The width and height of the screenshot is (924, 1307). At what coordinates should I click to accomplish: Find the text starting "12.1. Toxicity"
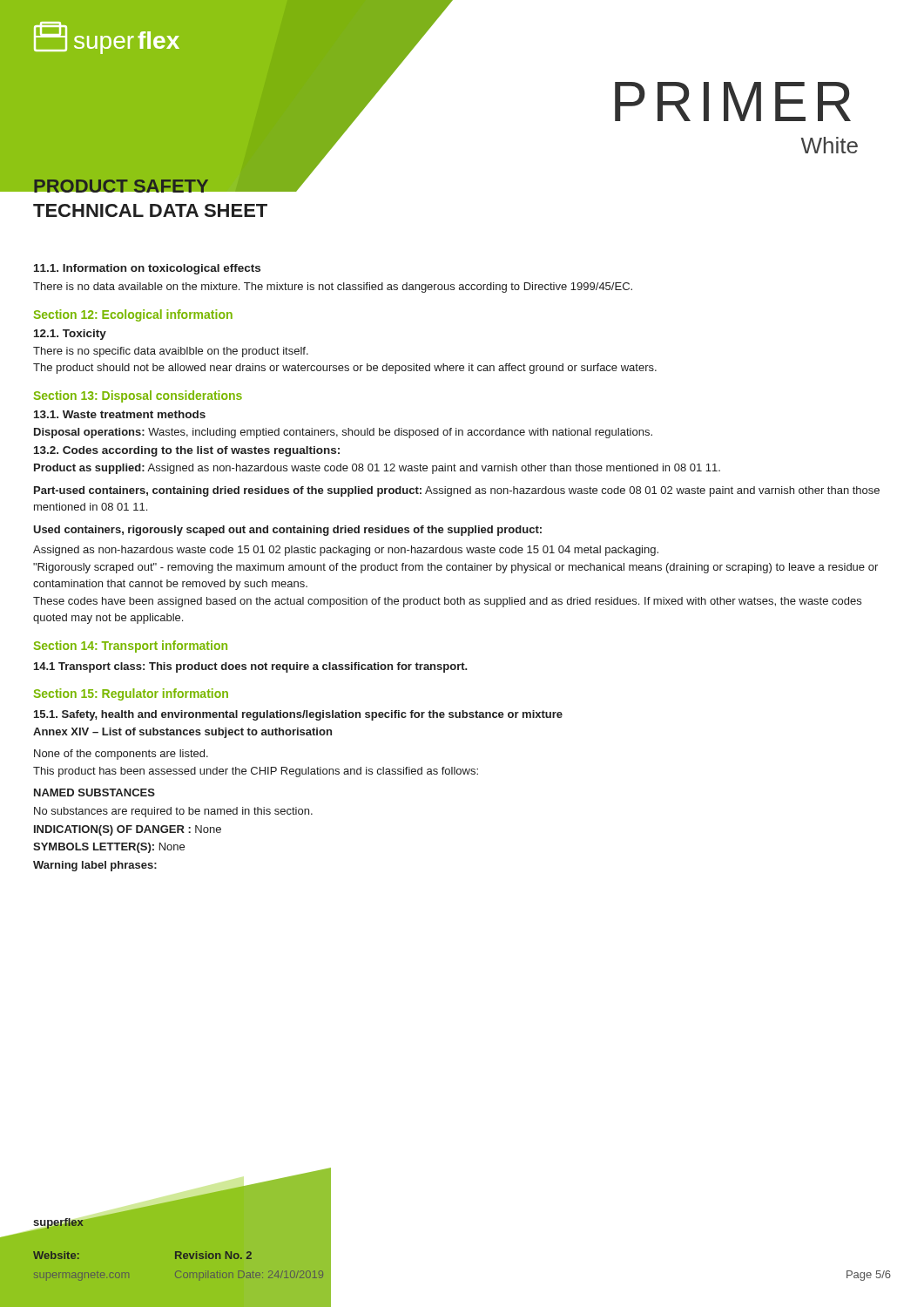tap(70, 333)
